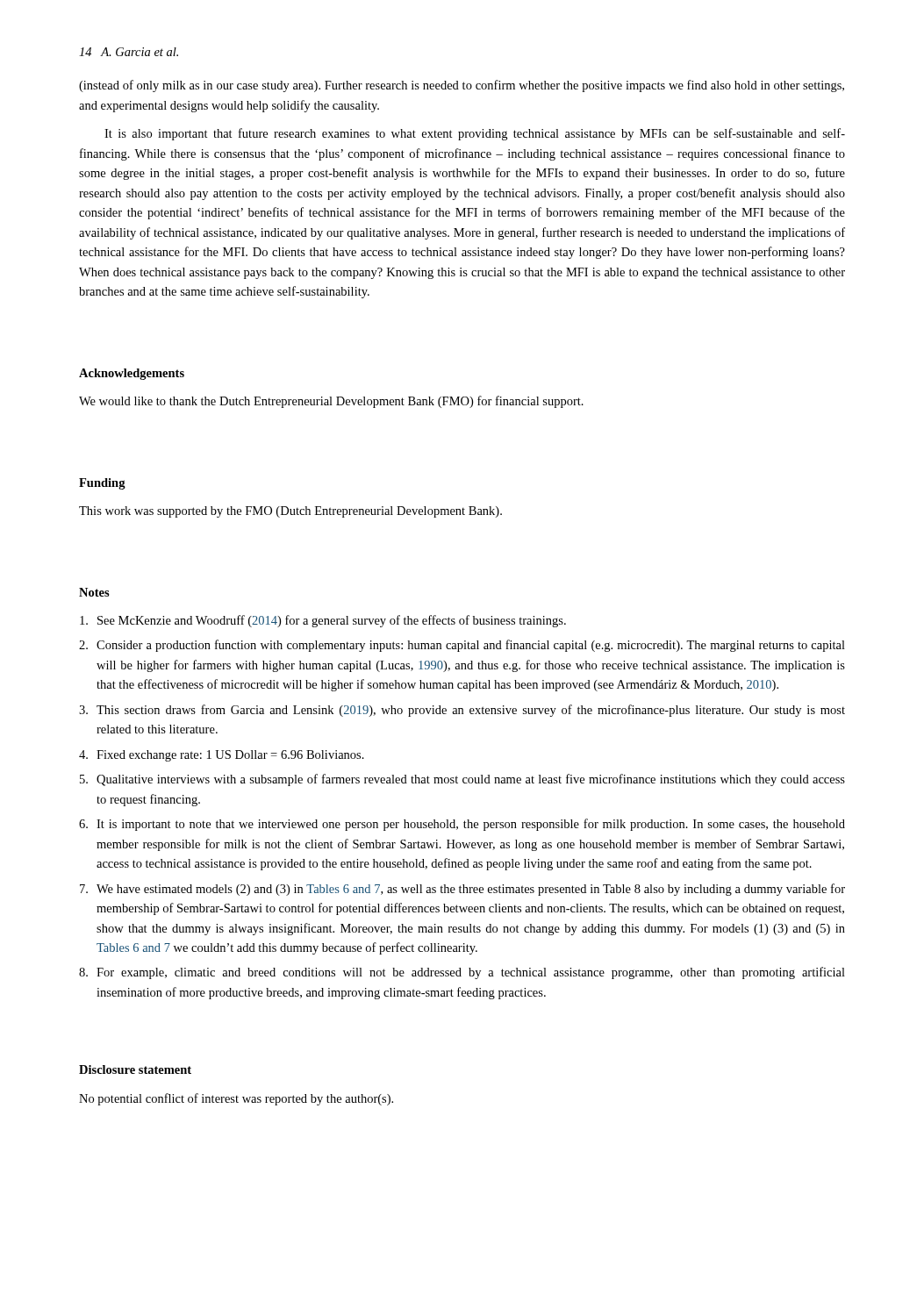Point to the block beginning "This work was"
This screenshot has width=924, height=1316.
(462, 511)
